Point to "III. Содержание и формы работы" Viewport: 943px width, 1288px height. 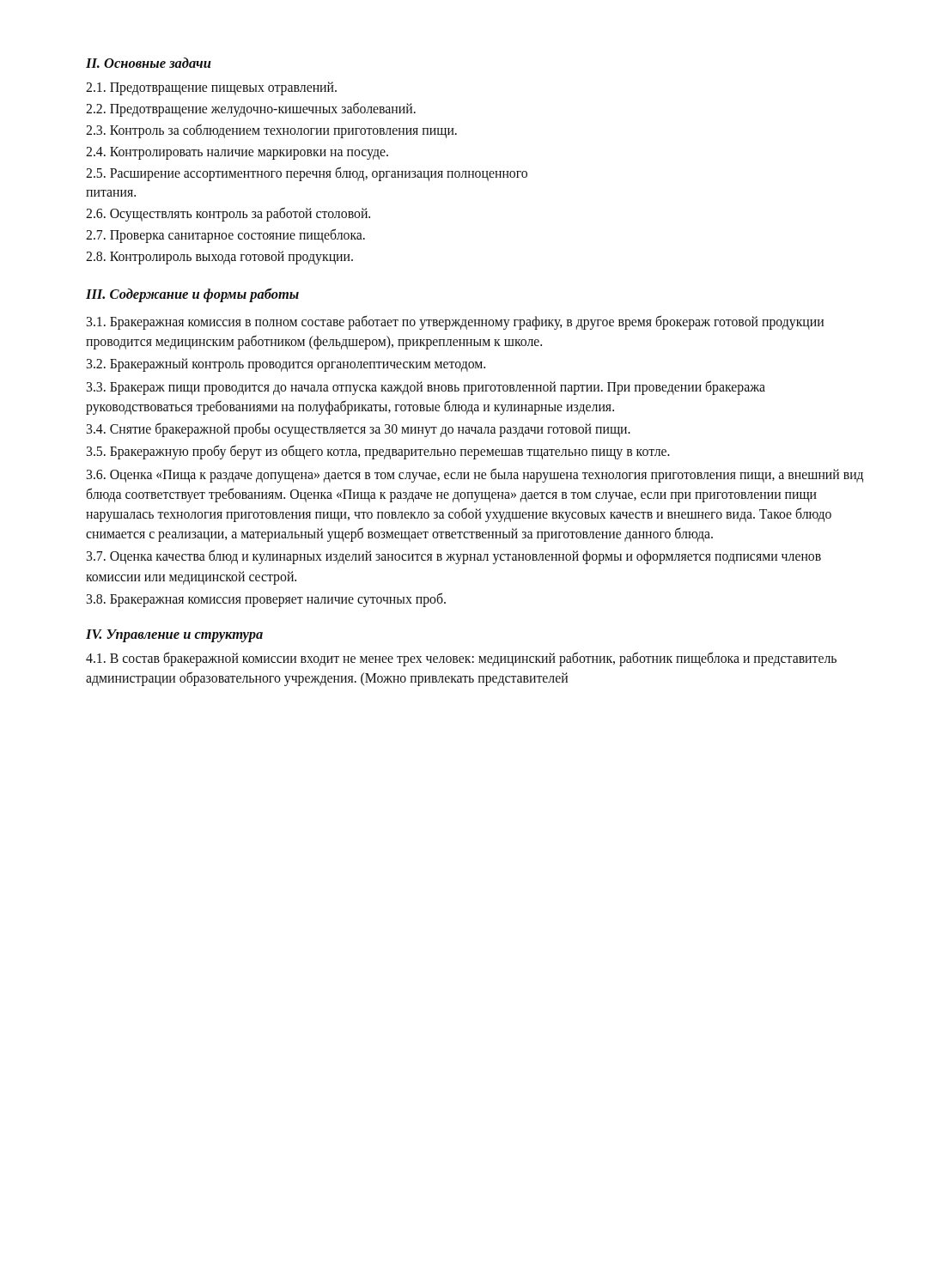(x=193, y=294)
